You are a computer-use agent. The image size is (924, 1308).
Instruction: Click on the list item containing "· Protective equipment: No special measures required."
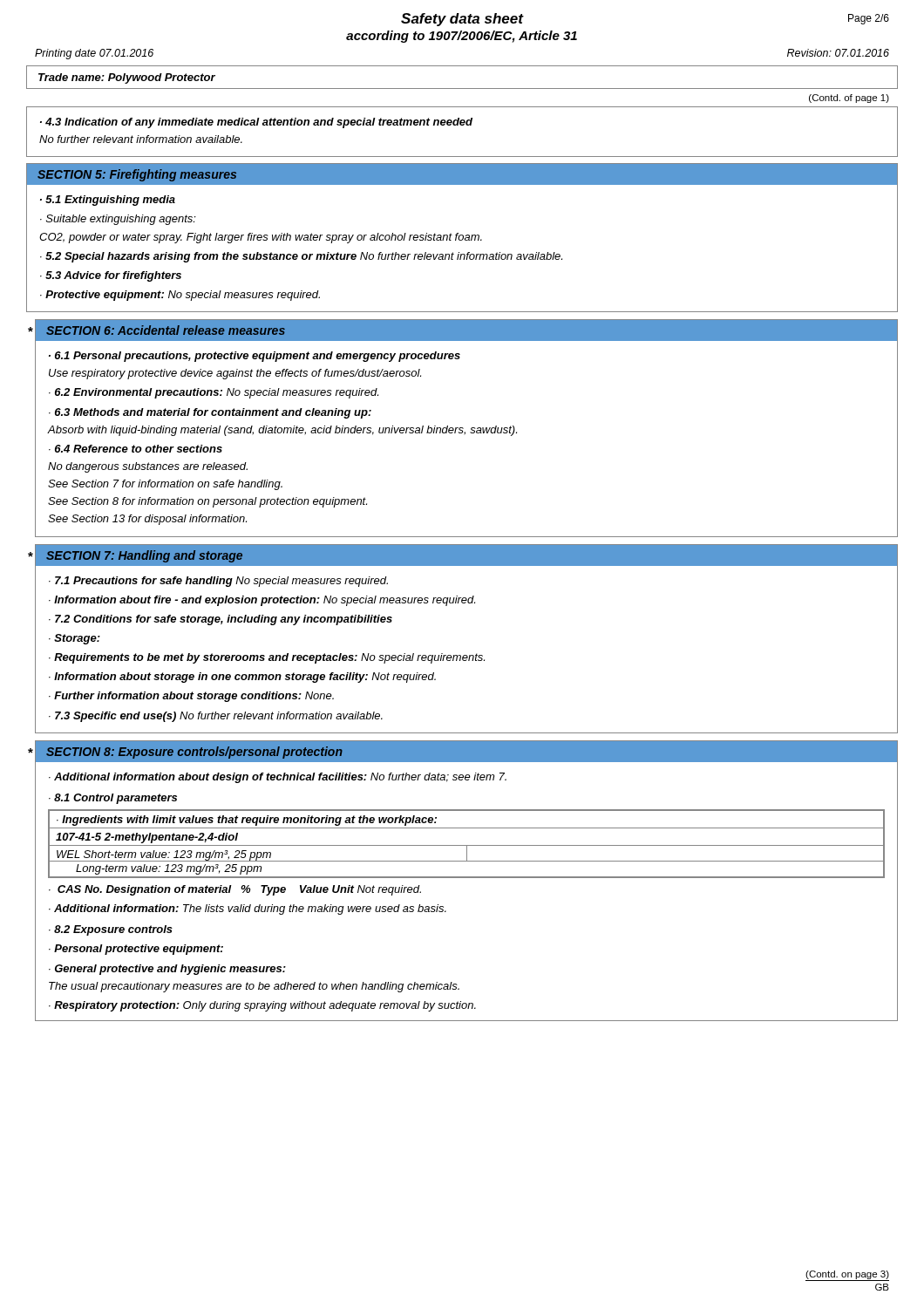(x=180, y=294)
